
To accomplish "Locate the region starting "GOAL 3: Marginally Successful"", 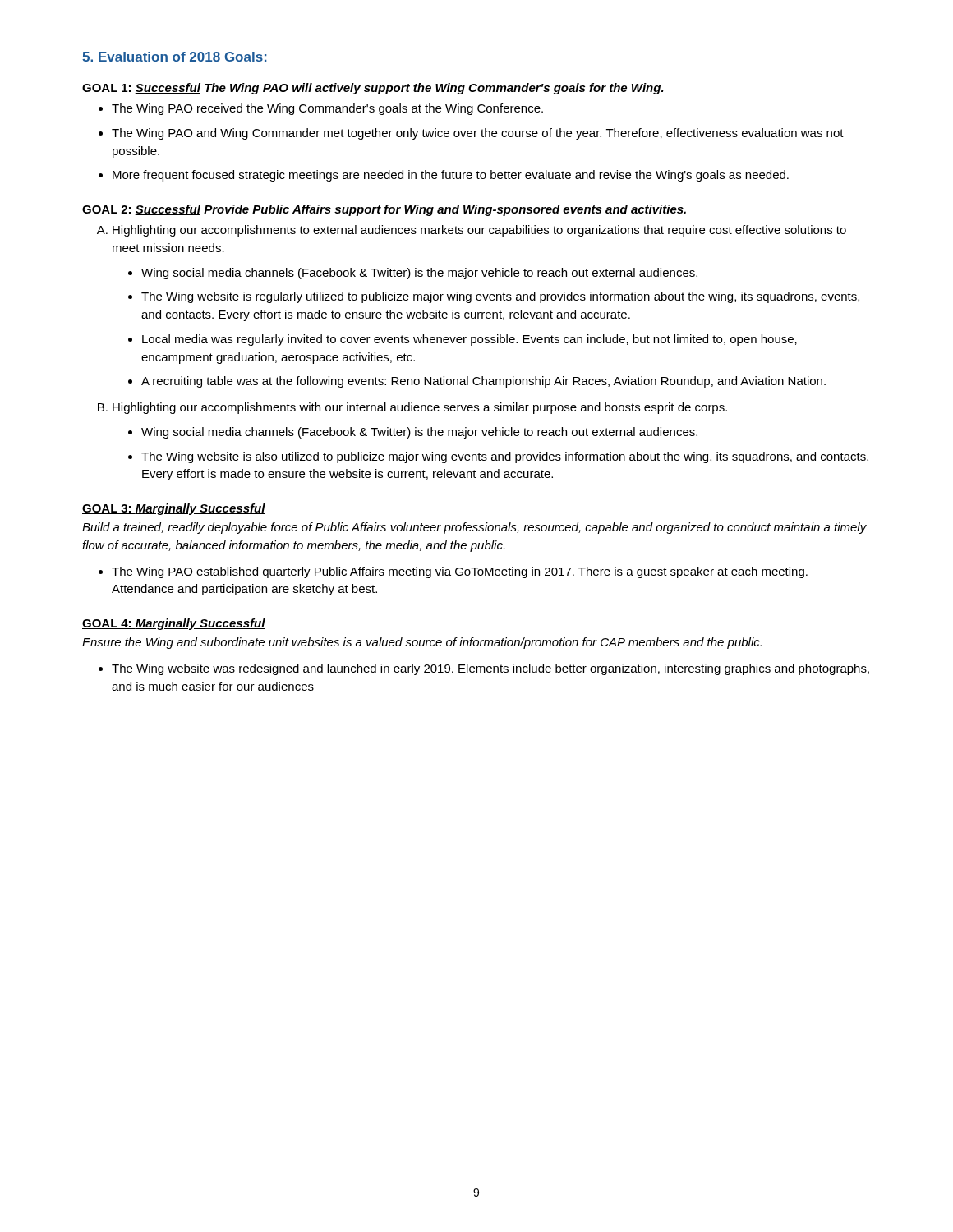I will [x=173, y=508].
